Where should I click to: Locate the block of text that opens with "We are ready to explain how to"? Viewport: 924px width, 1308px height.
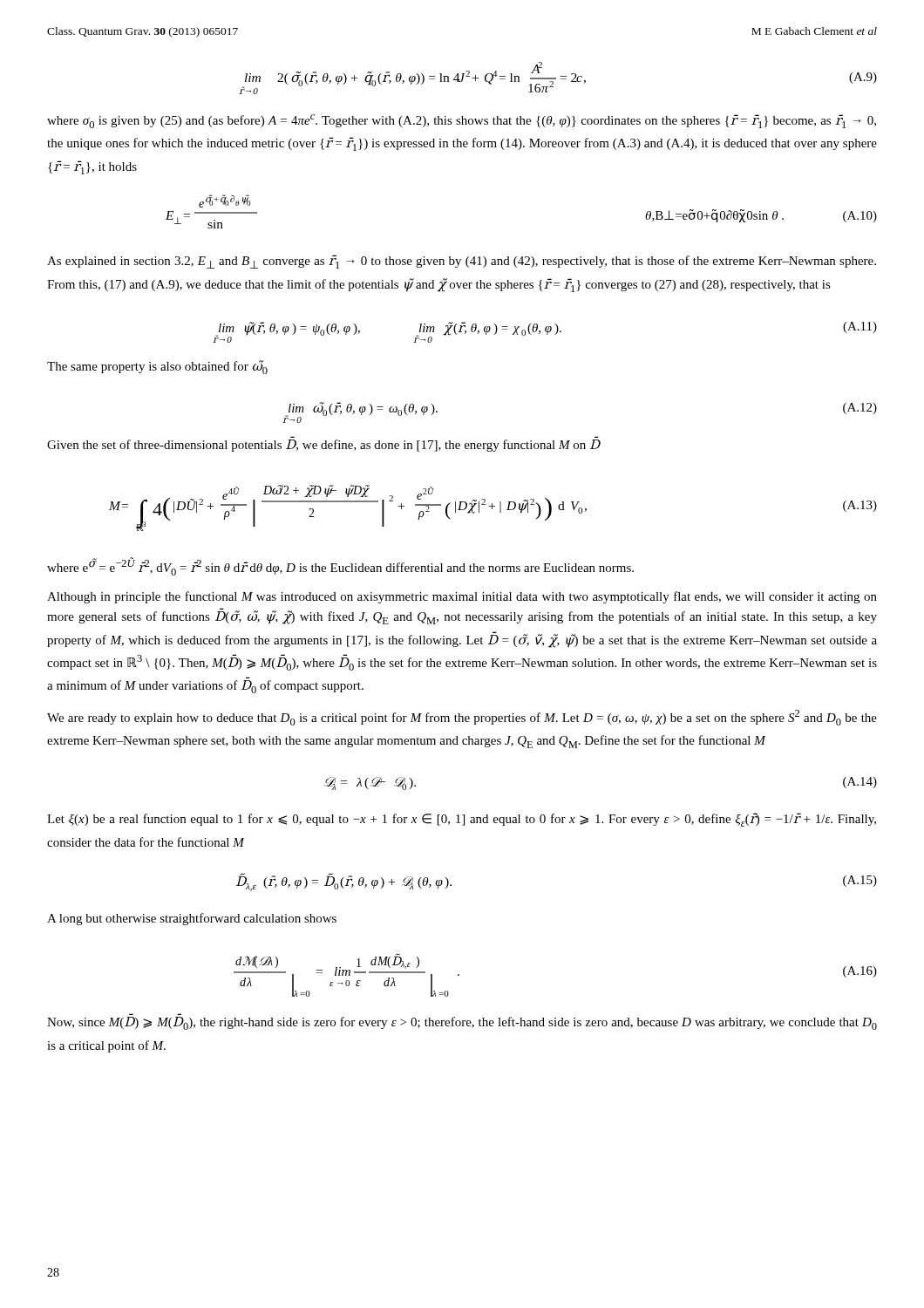click(462, 729)
